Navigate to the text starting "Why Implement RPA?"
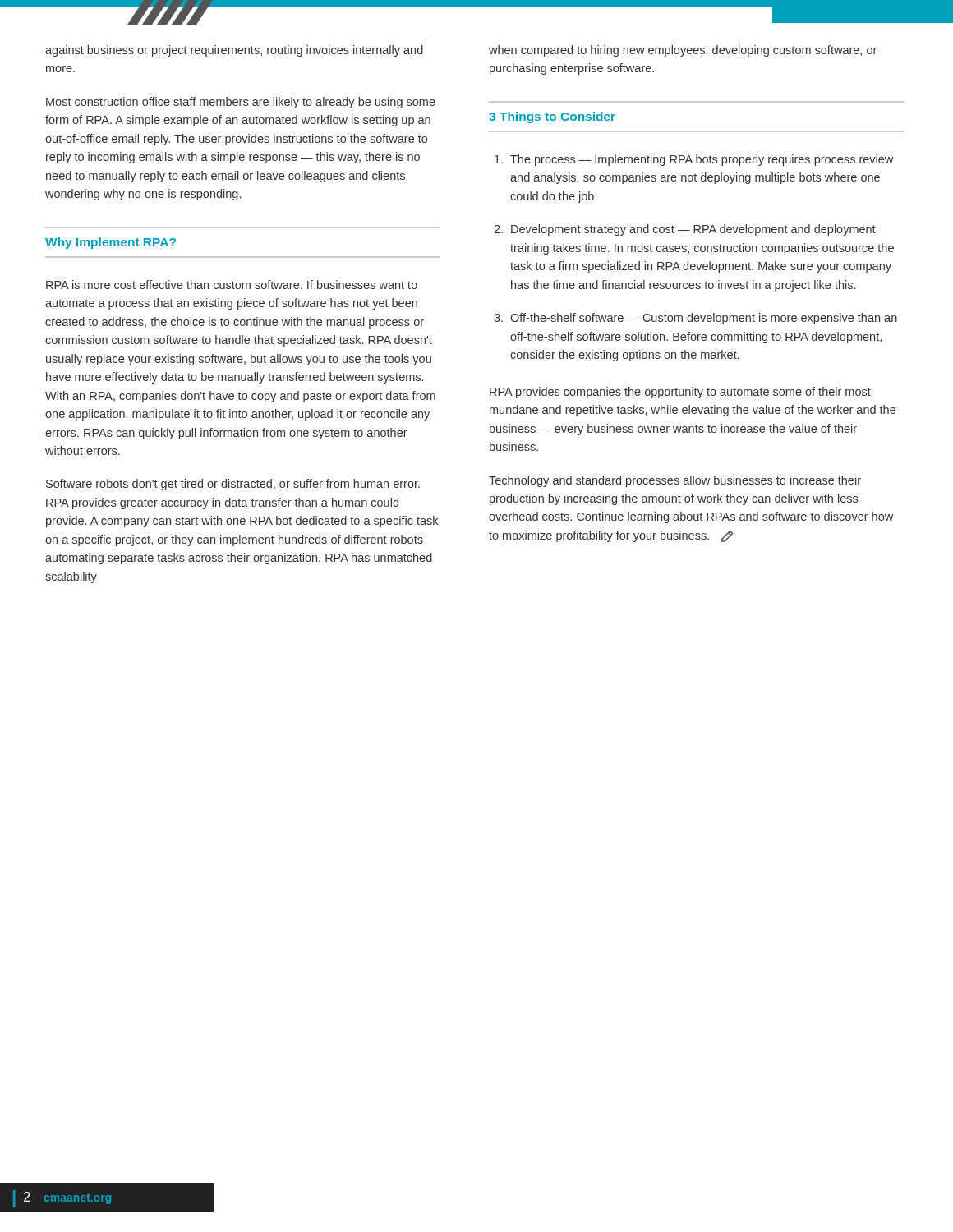This screenshot has width=953, height=1232. pos(111,242)
